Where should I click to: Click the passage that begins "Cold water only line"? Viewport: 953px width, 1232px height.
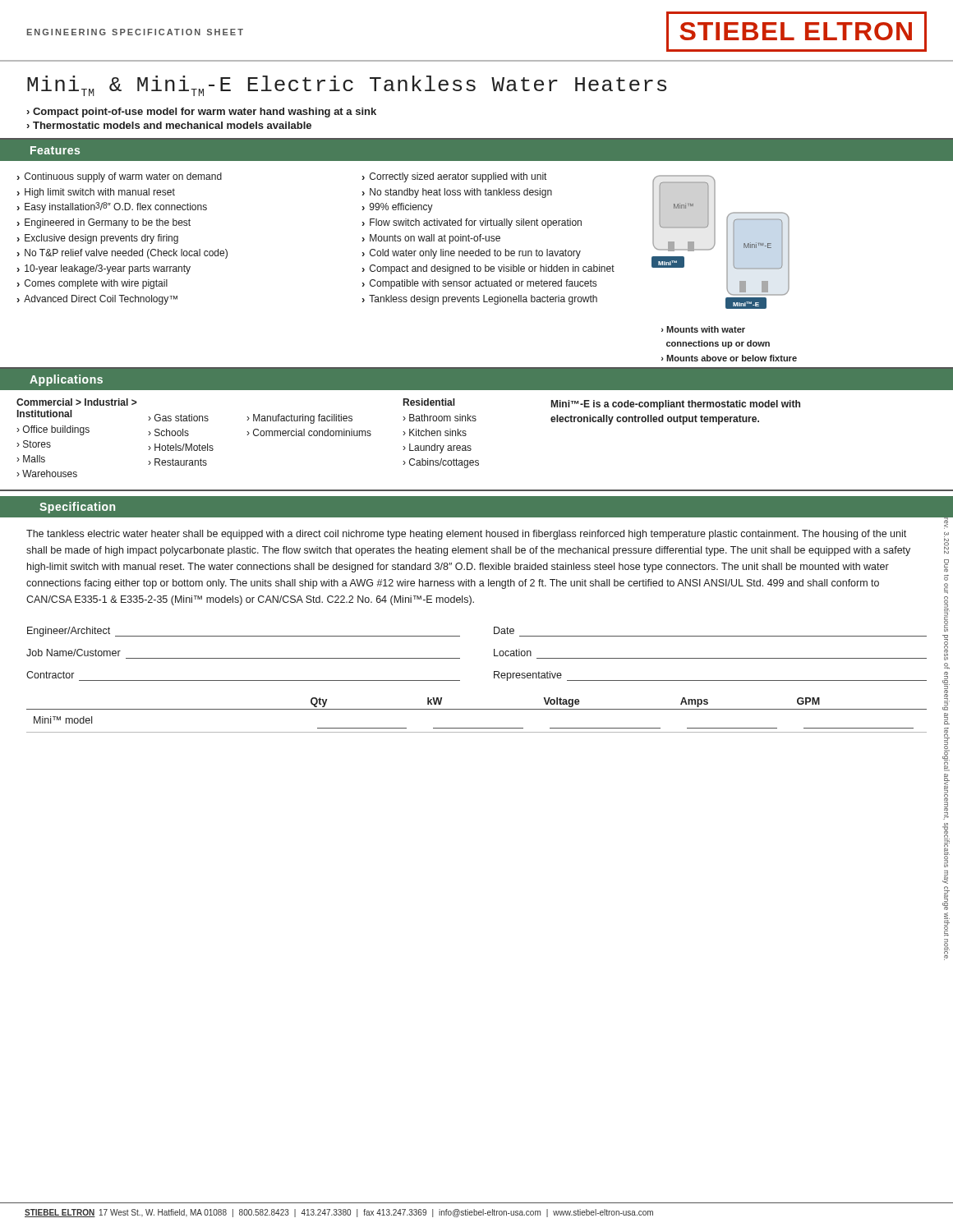(475, 253)
